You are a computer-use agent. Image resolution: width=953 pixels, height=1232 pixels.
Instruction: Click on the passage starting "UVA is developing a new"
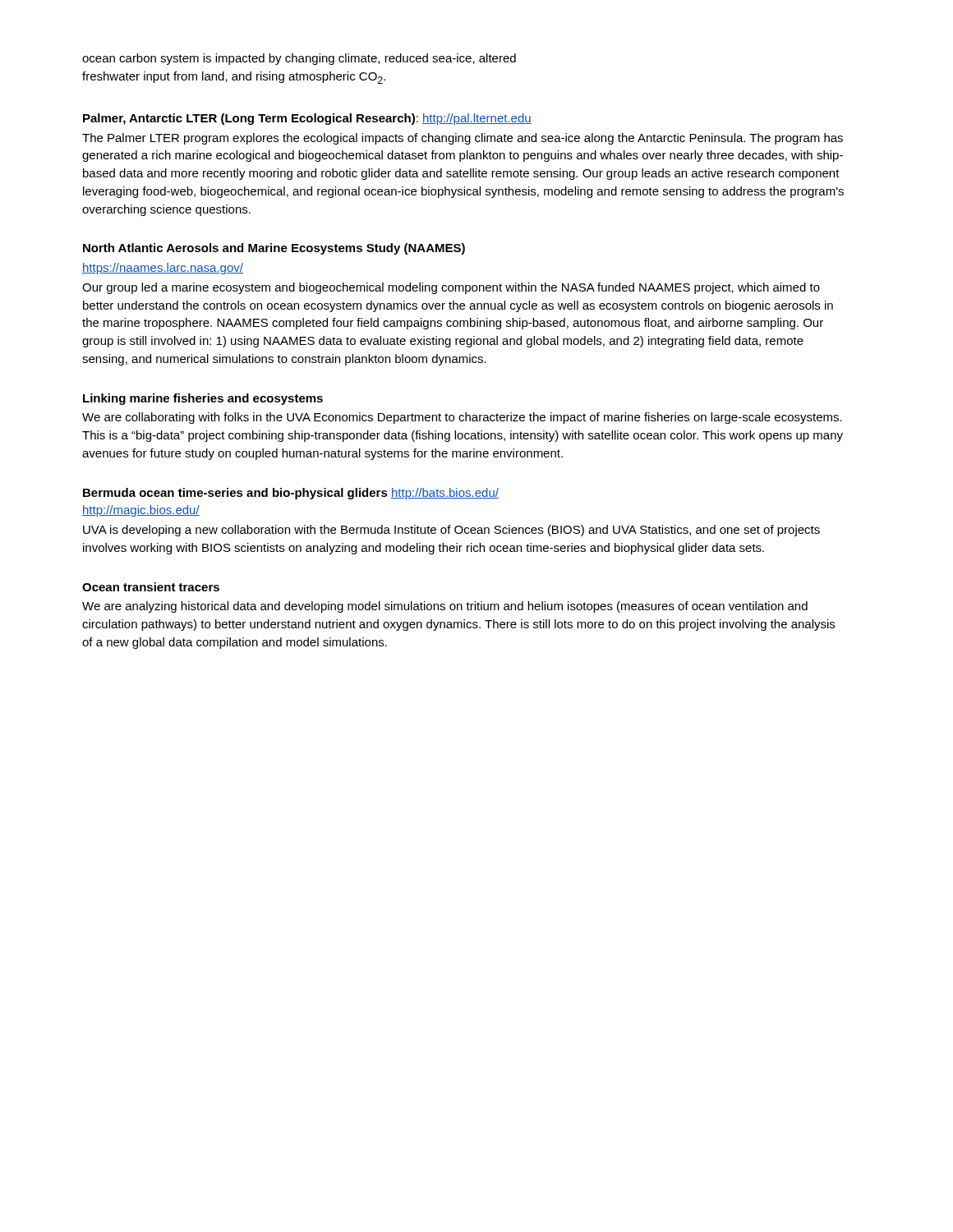(464, 539)
